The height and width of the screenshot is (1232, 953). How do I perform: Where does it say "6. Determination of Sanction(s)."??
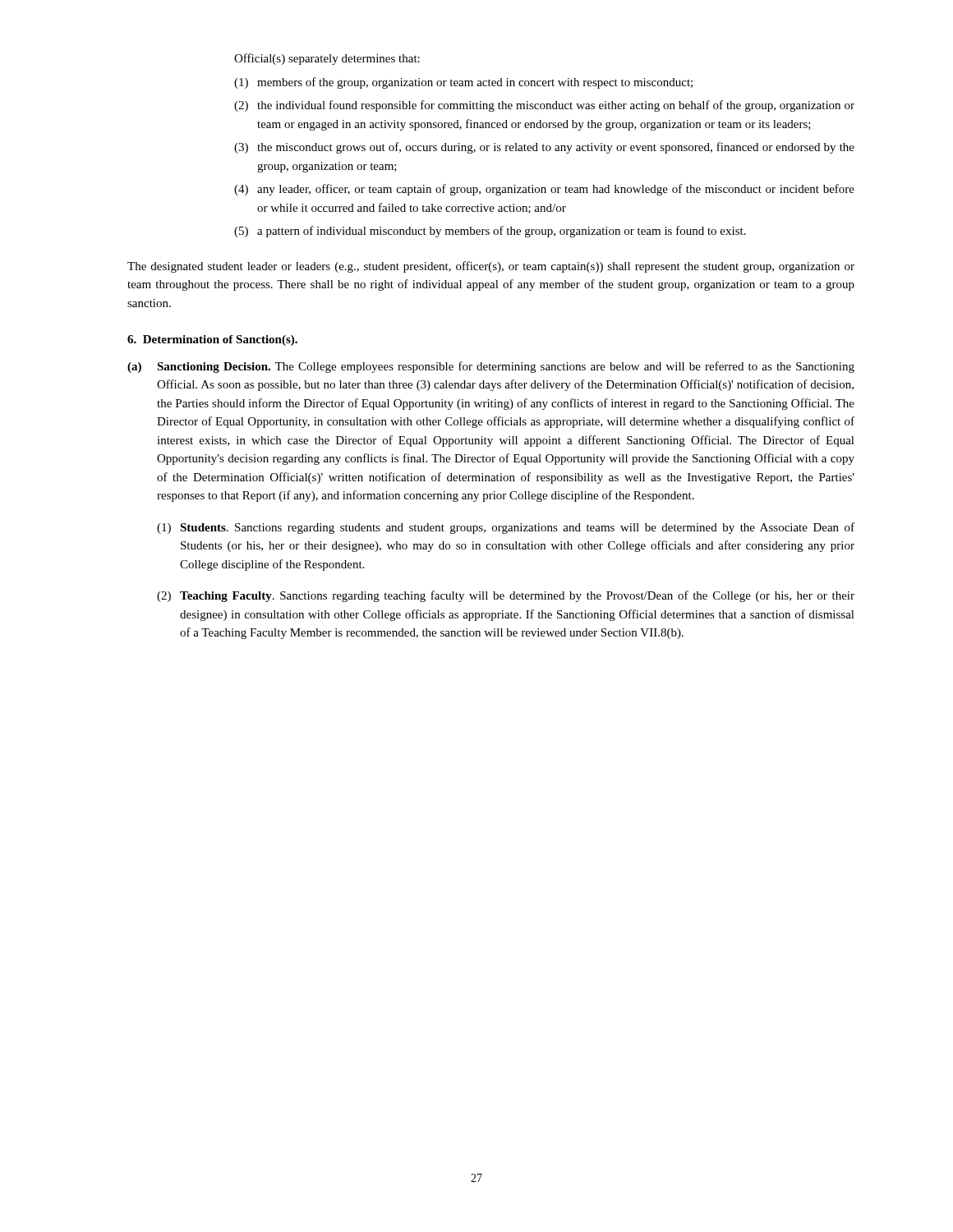tap(213, 339)
